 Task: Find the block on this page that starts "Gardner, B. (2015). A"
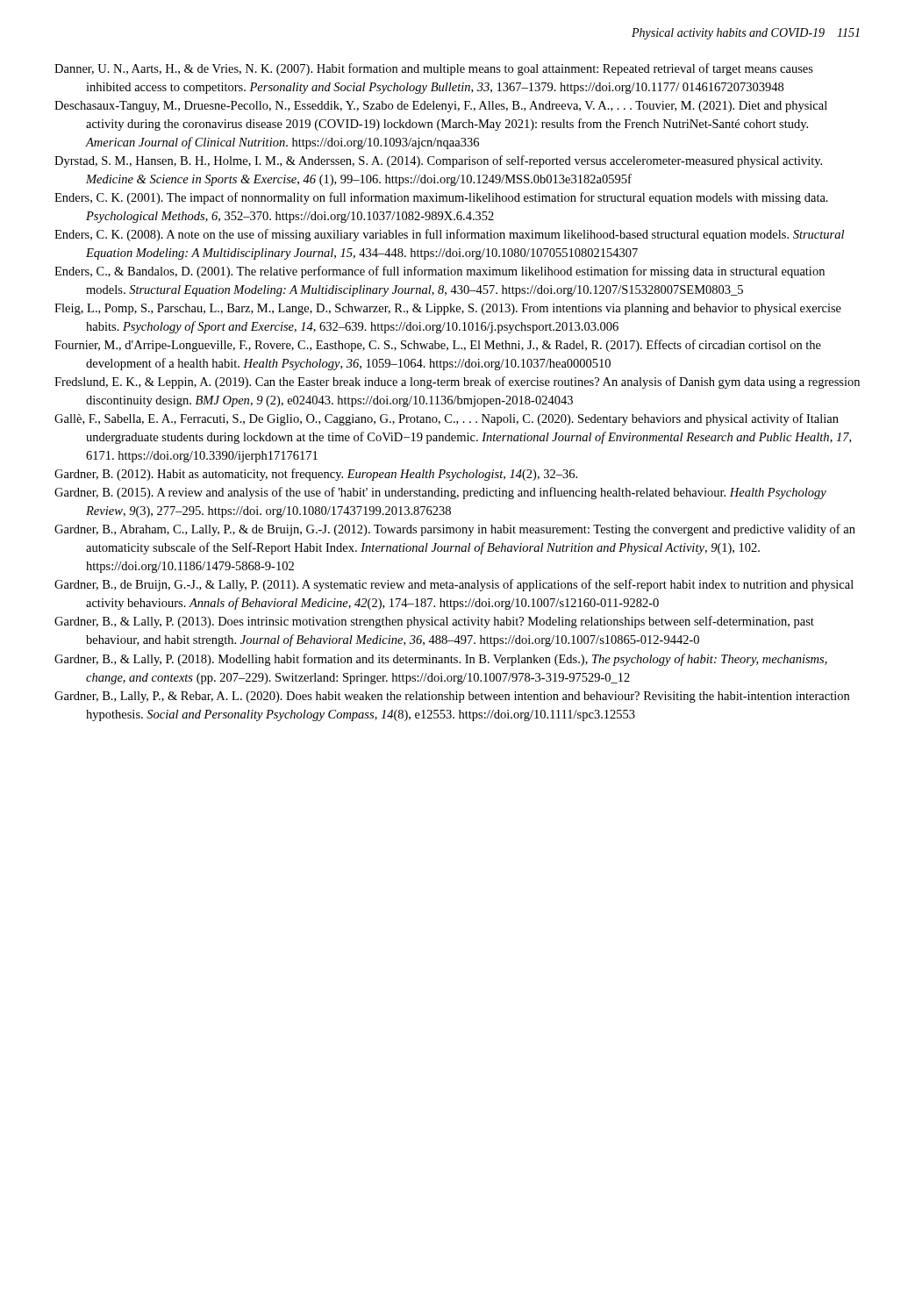pos(440,502)
